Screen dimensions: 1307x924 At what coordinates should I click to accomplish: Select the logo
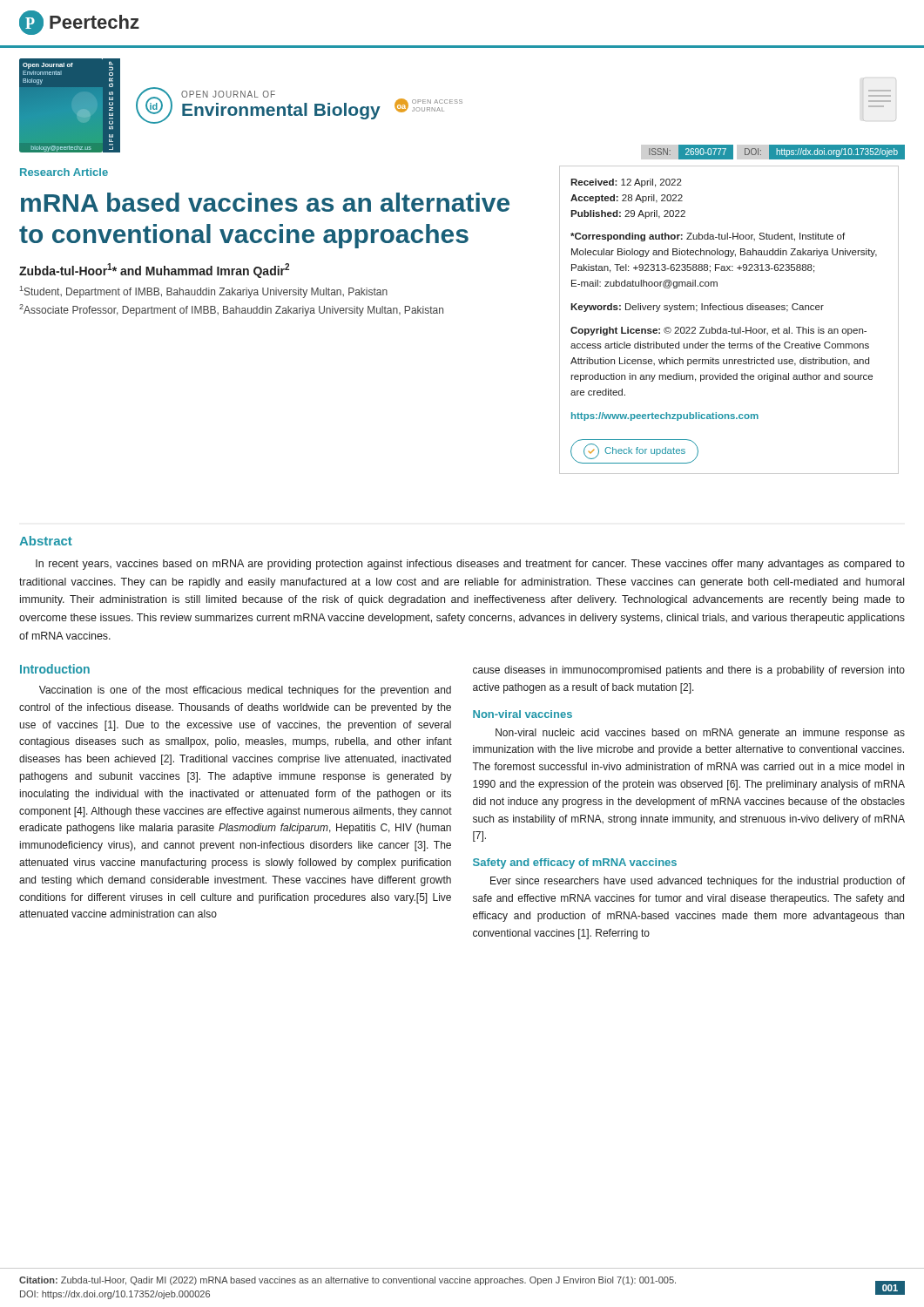(x=462, y=105)
